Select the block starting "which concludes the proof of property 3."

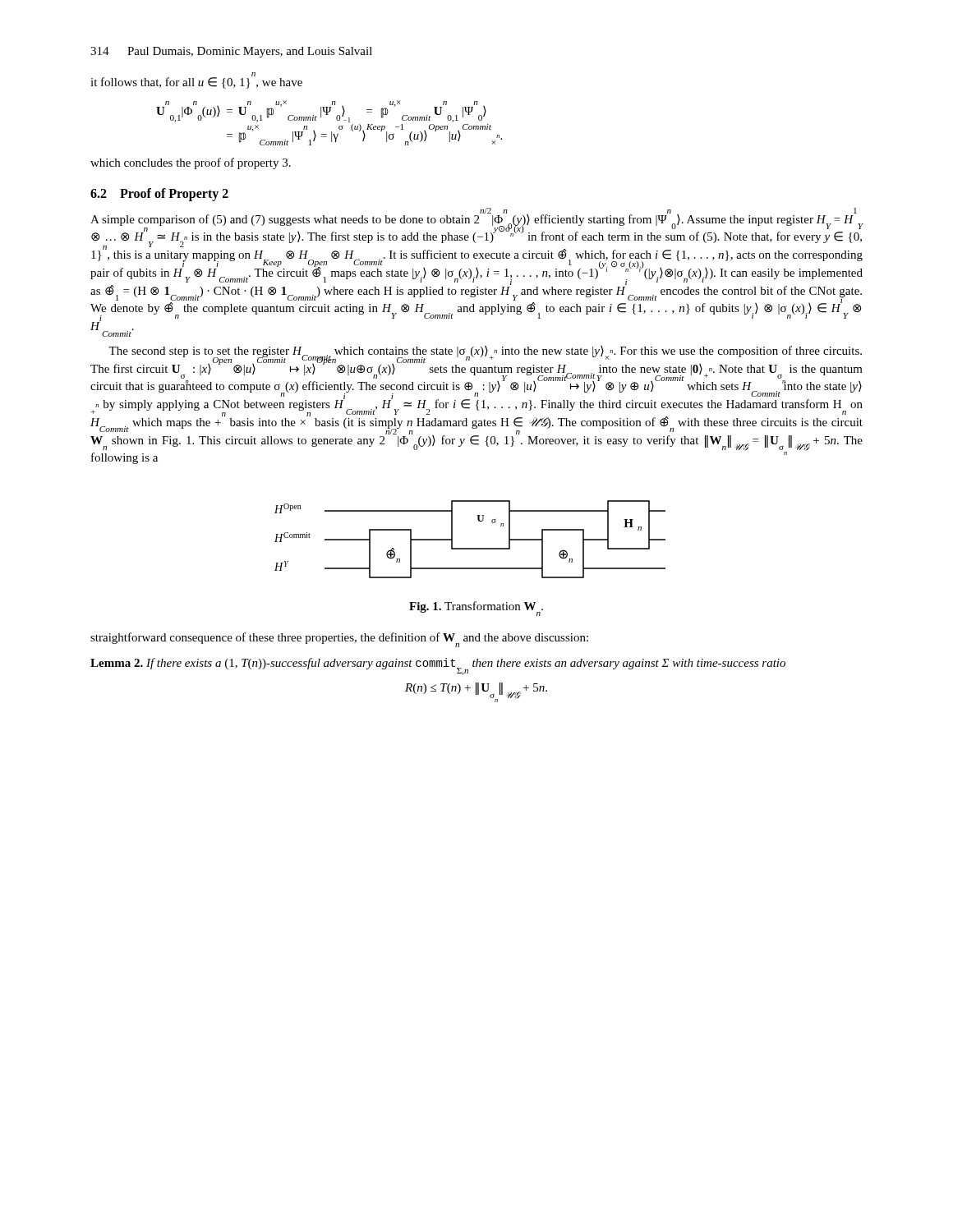click(x=191, y=162)
